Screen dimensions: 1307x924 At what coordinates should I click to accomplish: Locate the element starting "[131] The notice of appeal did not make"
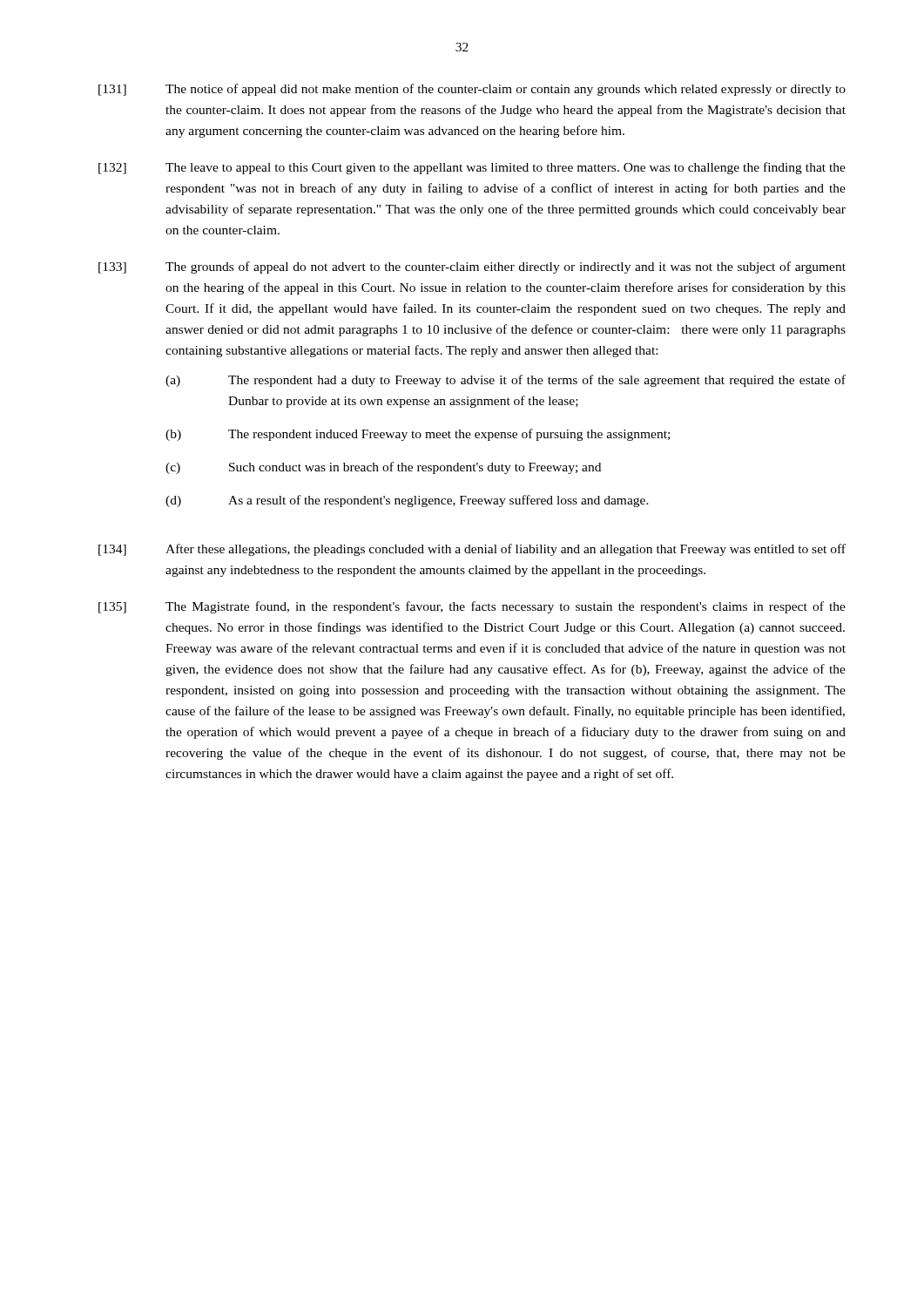472,110
